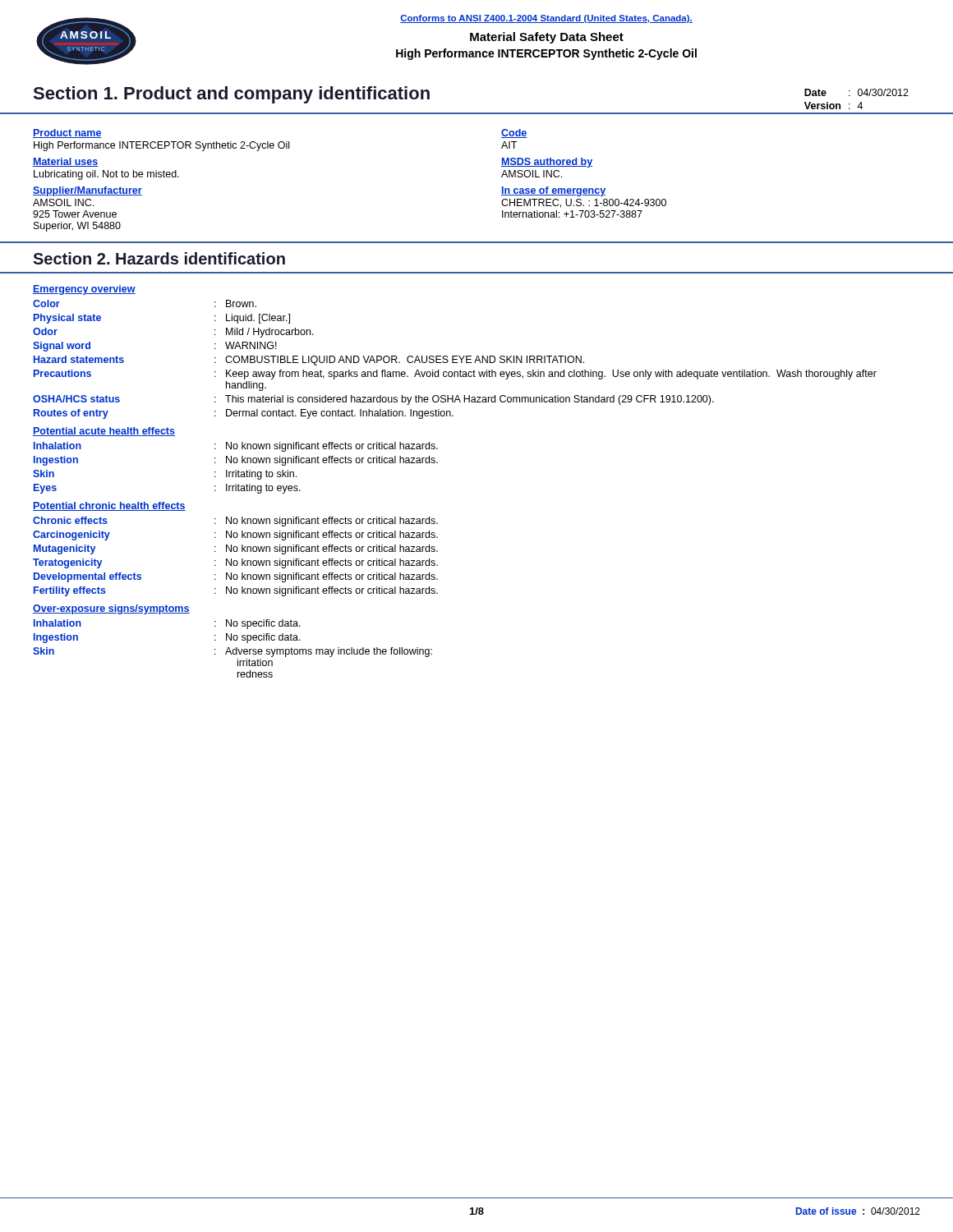Point to the region starting "Chronic effects : No"
Viewport: 953px width, 1232px height.
coord(235,522)
